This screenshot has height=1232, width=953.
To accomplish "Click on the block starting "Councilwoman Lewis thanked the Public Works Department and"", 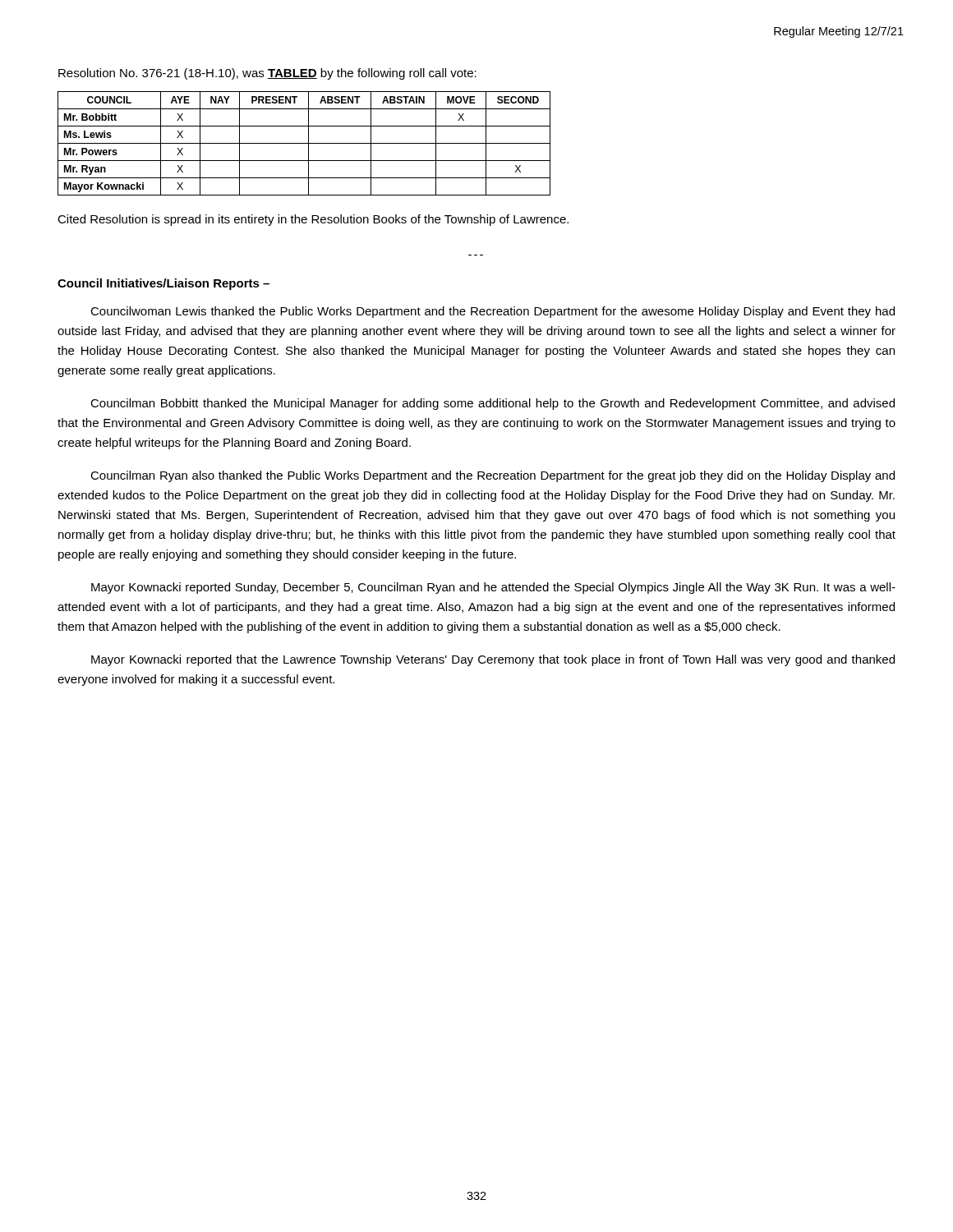I will (476, 340).
